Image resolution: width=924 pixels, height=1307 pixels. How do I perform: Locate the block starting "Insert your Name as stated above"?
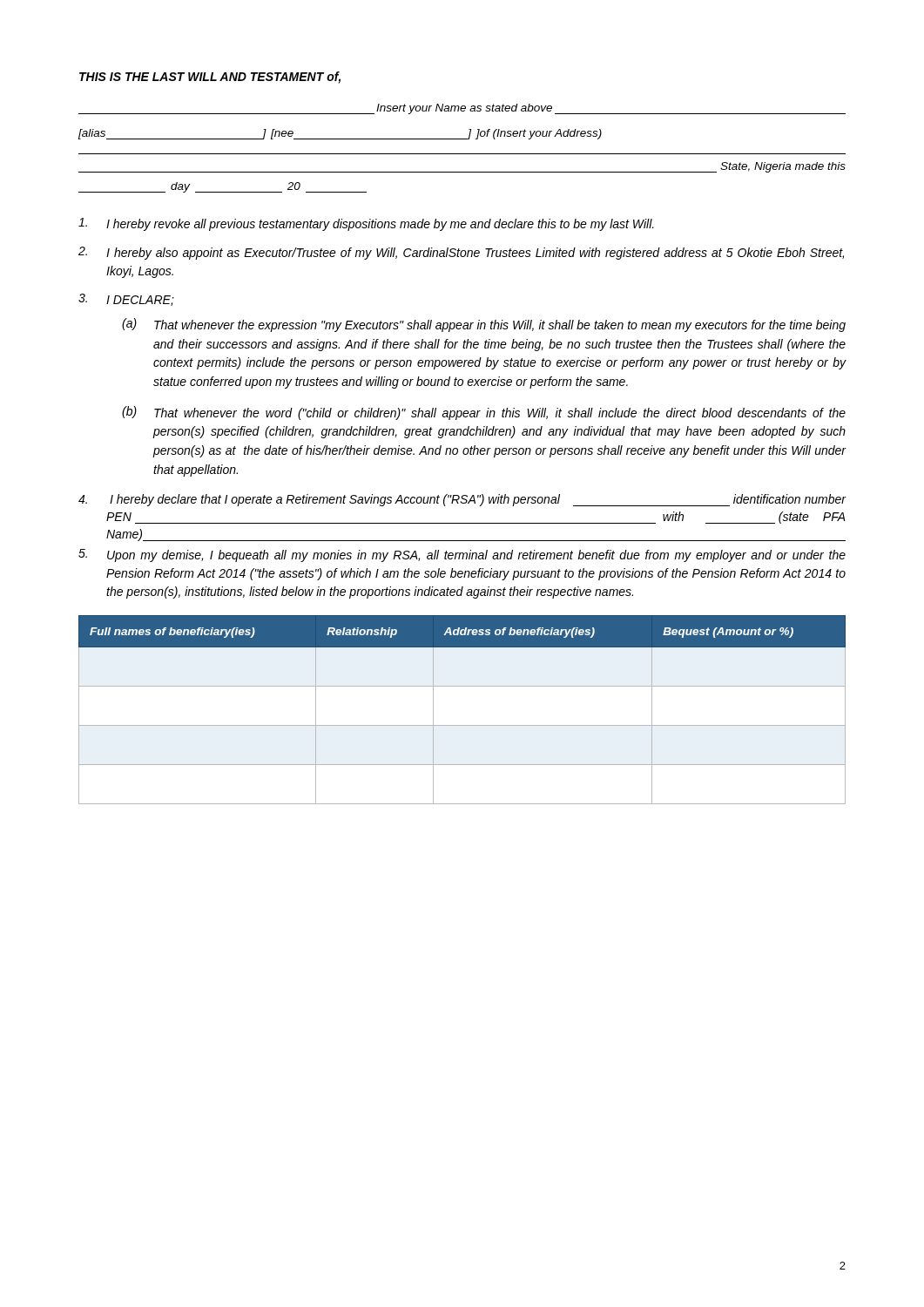[462, 108]
